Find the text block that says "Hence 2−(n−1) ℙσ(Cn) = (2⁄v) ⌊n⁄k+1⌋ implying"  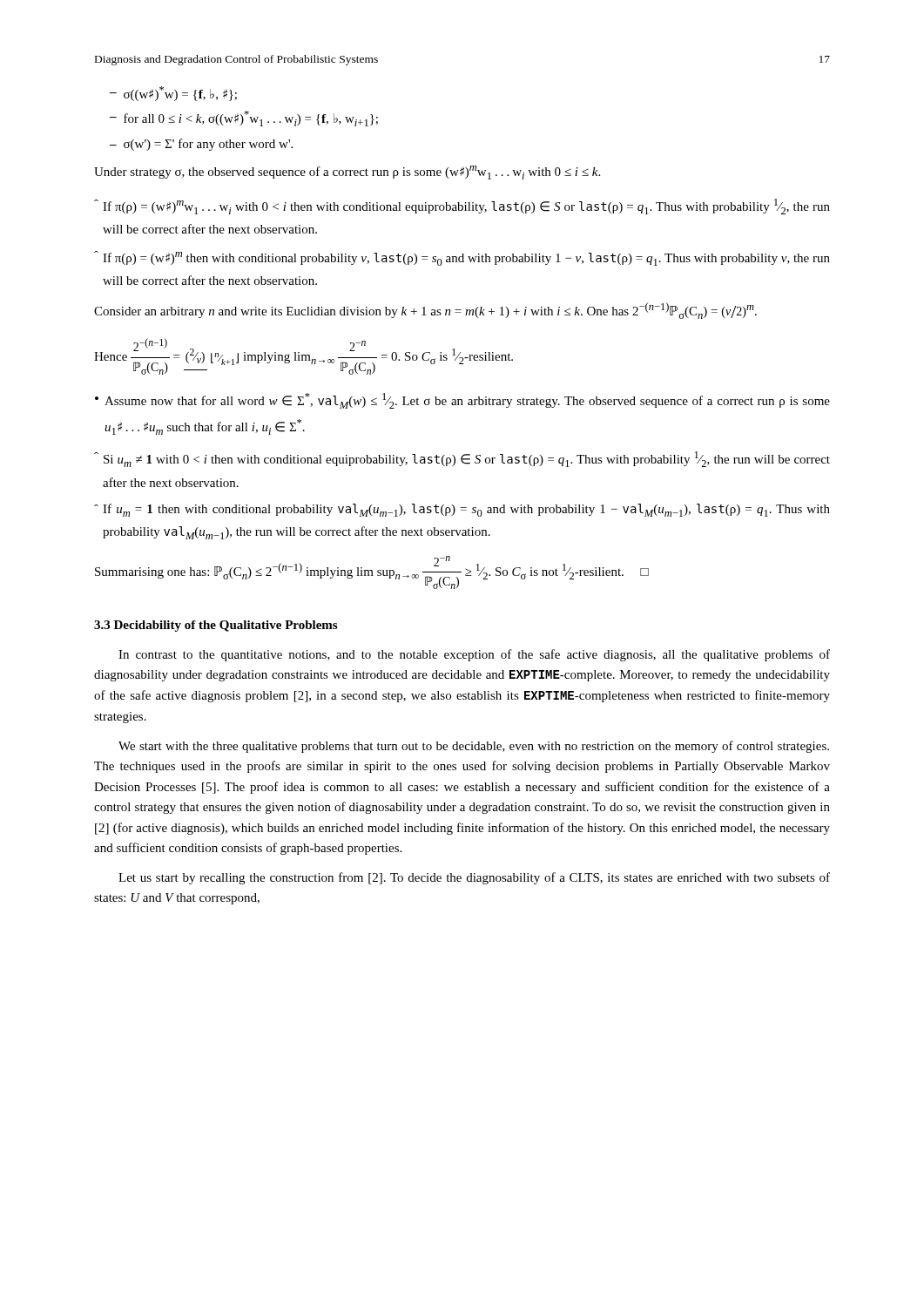(462, 358)
